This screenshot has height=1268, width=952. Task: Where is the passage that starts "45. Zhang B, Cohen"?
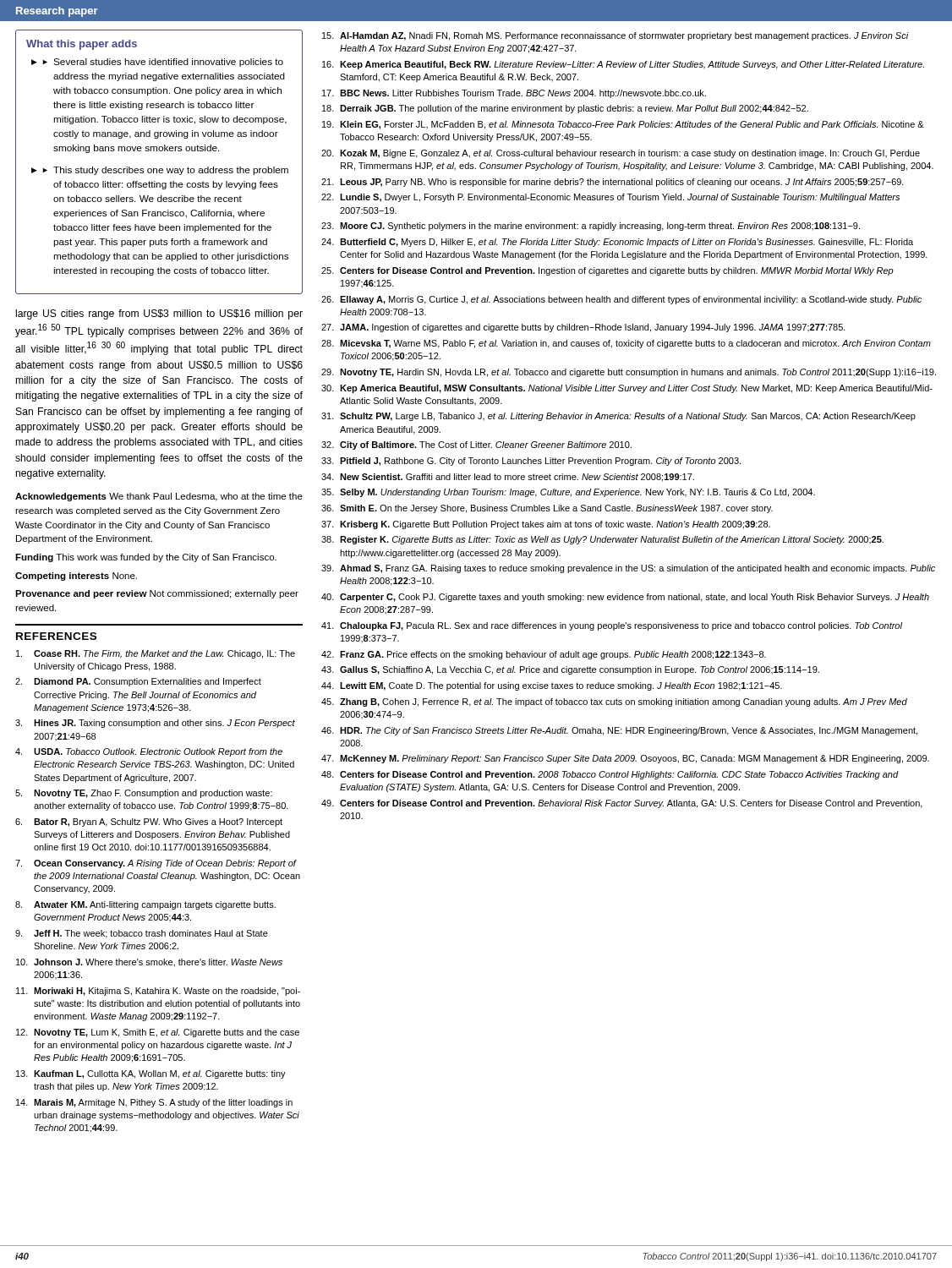tap(629, 708)
